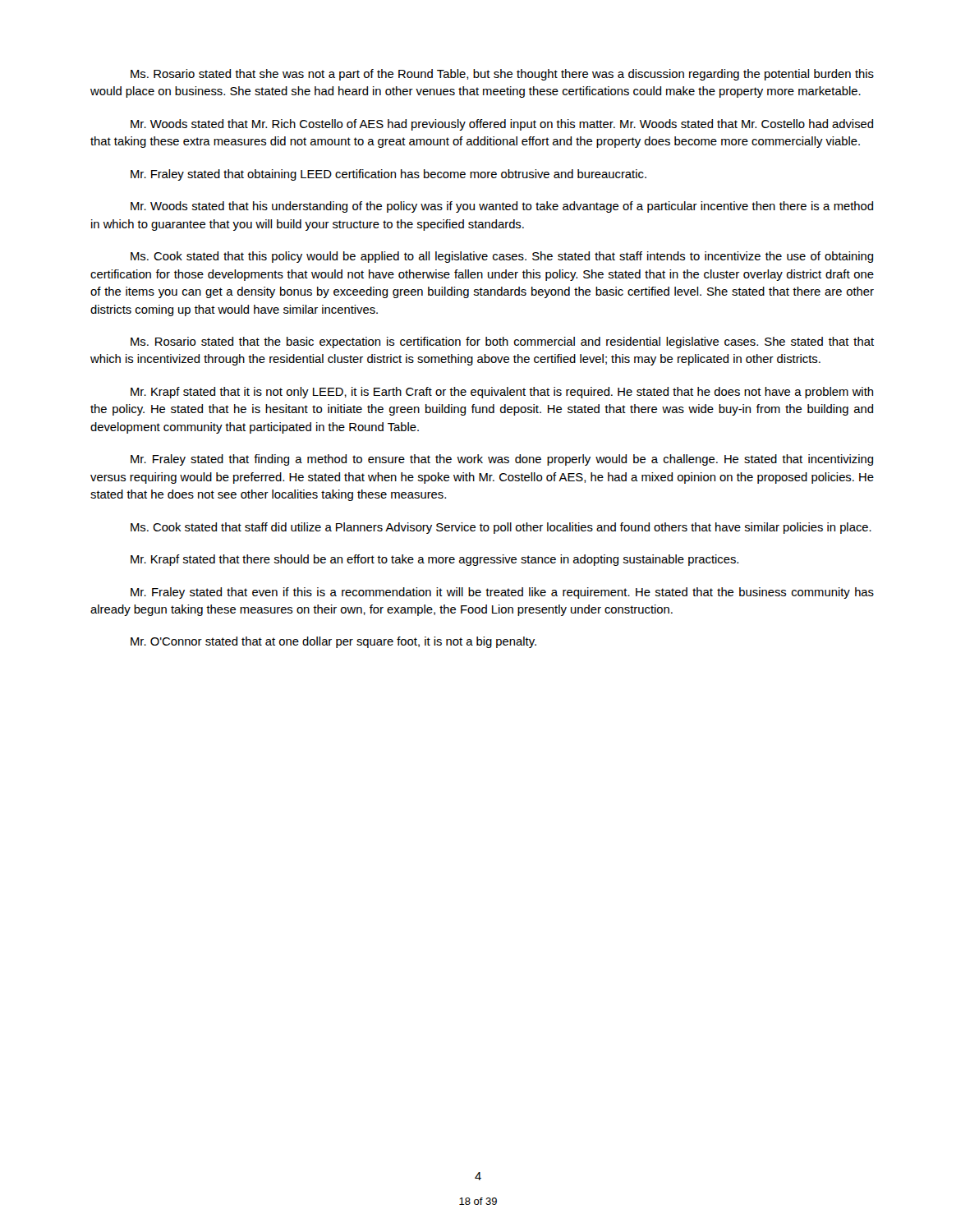Select the block starting "Ms. Cook stated that this policy"

click(482, 283)
